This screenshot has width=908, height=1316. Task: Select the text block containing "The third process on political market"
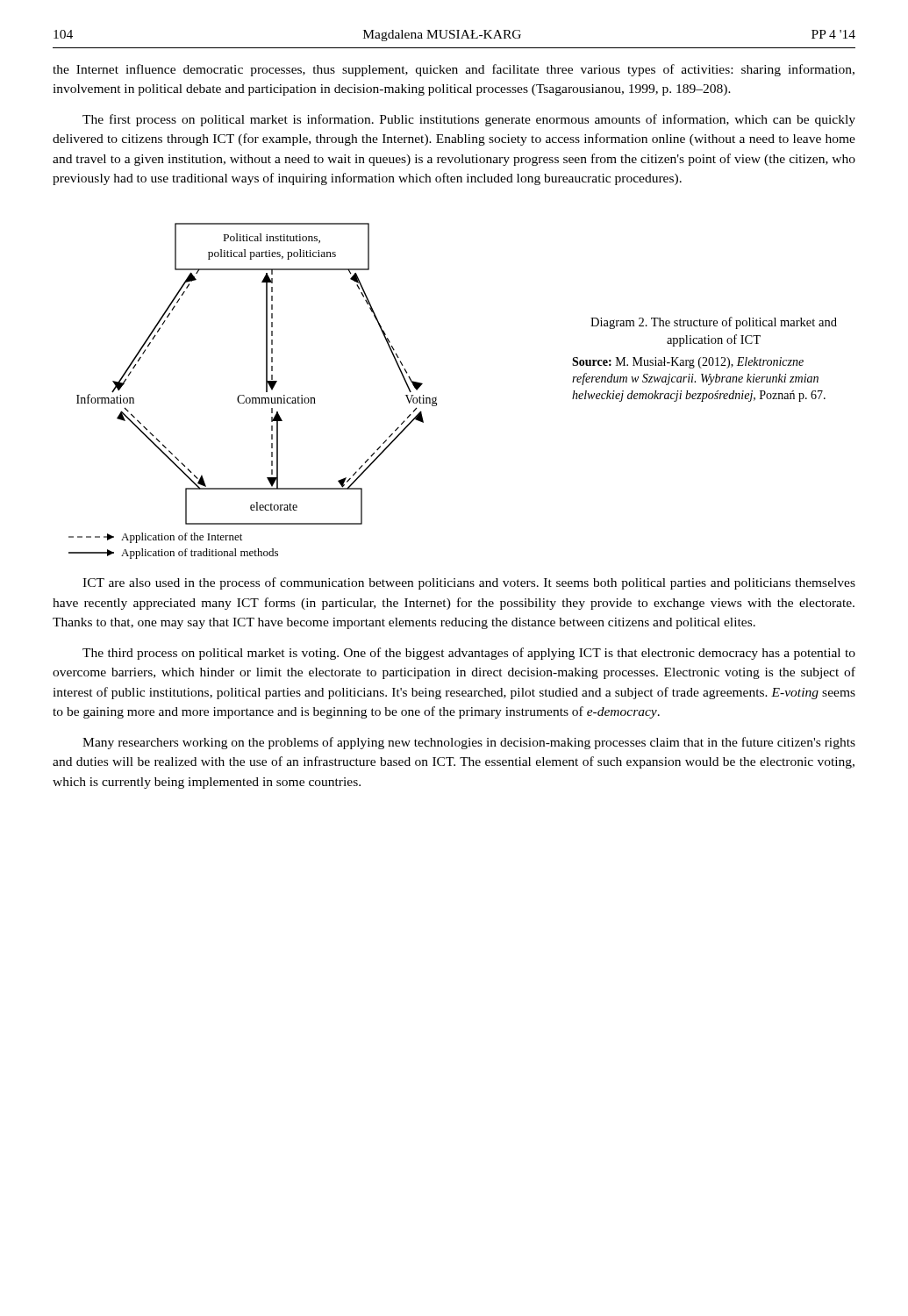click(x=454, y=682)
